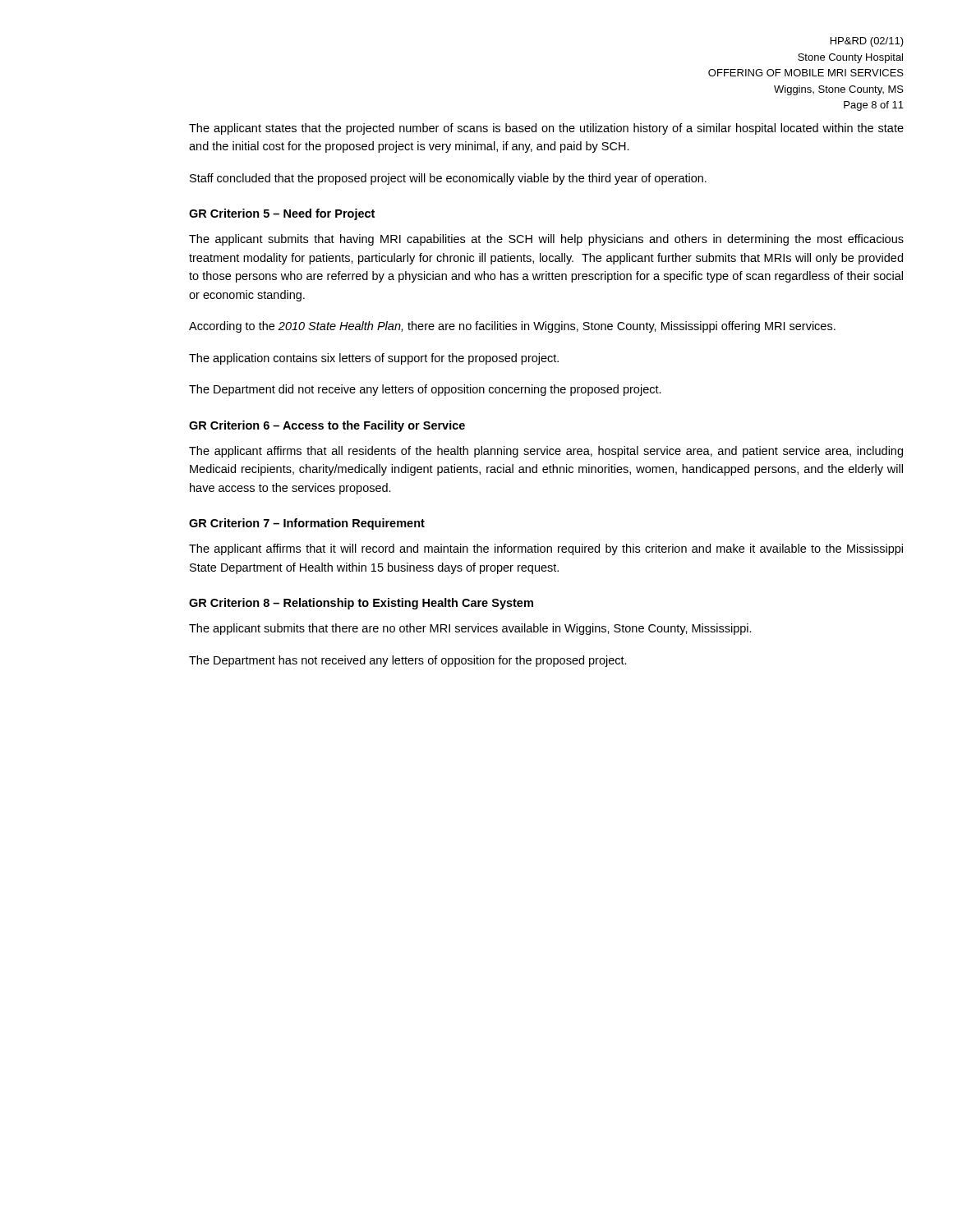
Task: Select the text block that reads "The applicant affirms that all residents of the"
Action: click(x=546, y=469)
